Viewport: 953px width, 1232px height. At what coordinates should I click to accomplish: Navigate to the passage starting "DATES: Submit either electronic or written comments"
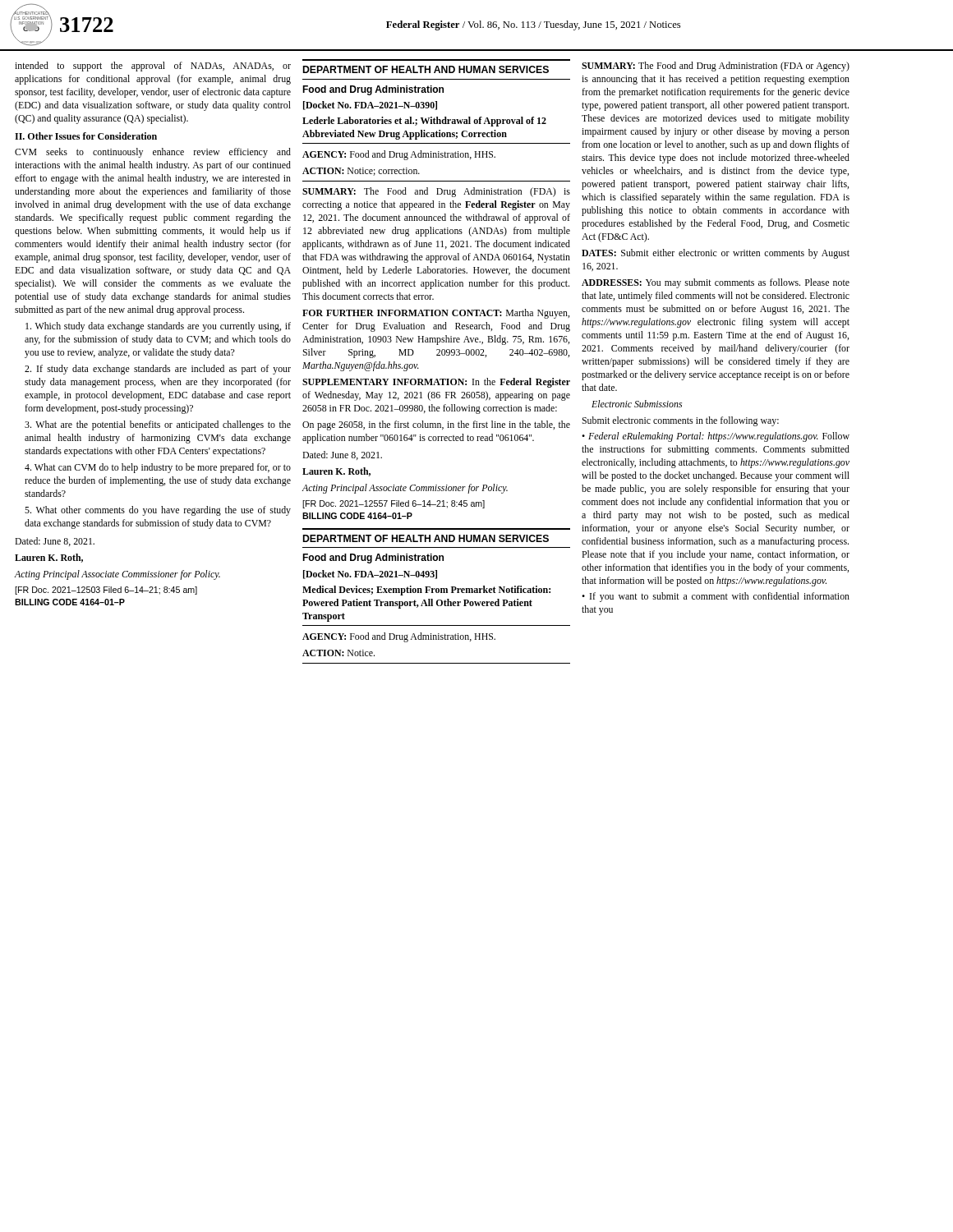coord(716,260)
